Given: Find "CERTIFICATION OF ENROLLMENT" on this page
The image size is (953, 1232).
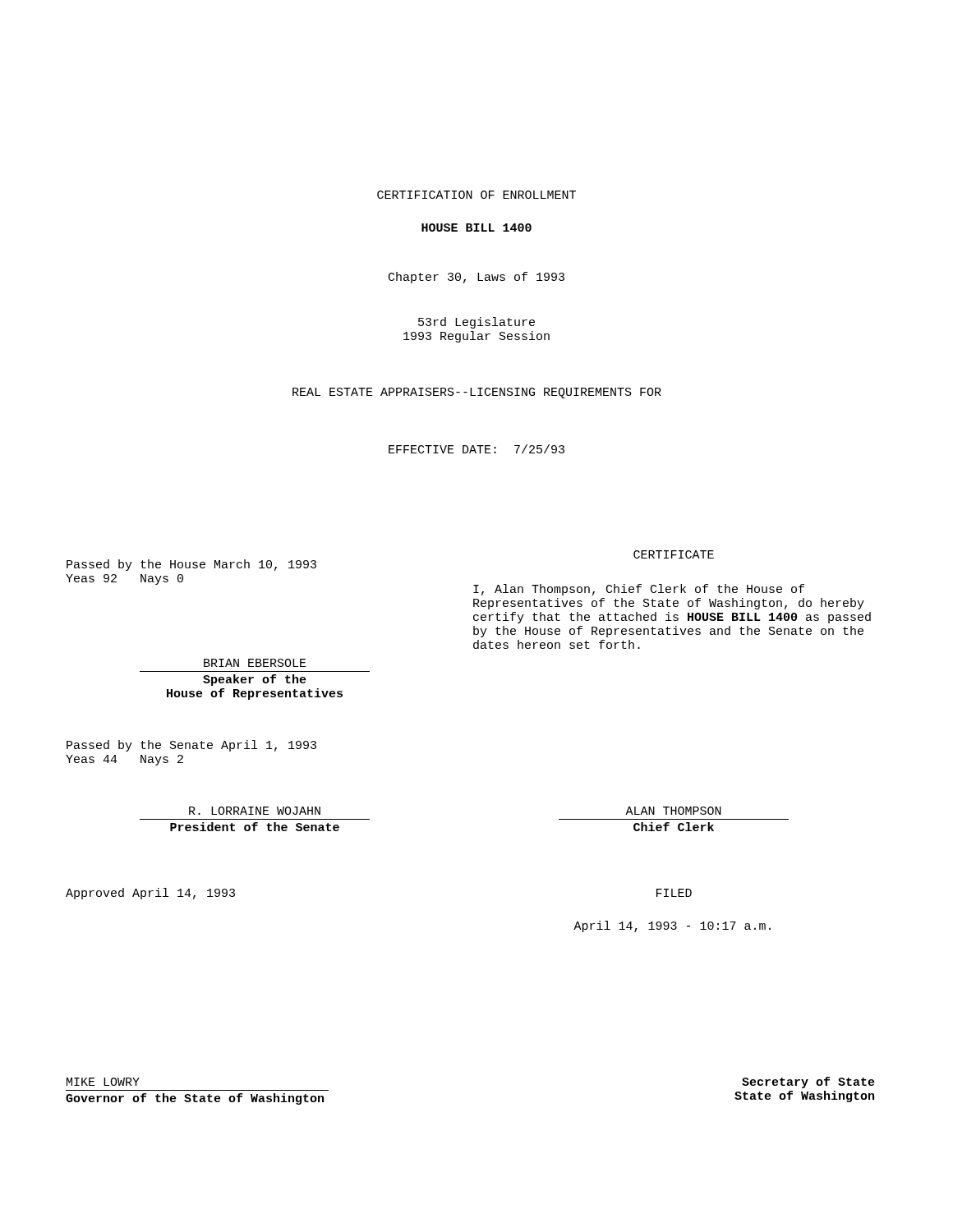Looking at the screenshot, I should pos(476,196).
